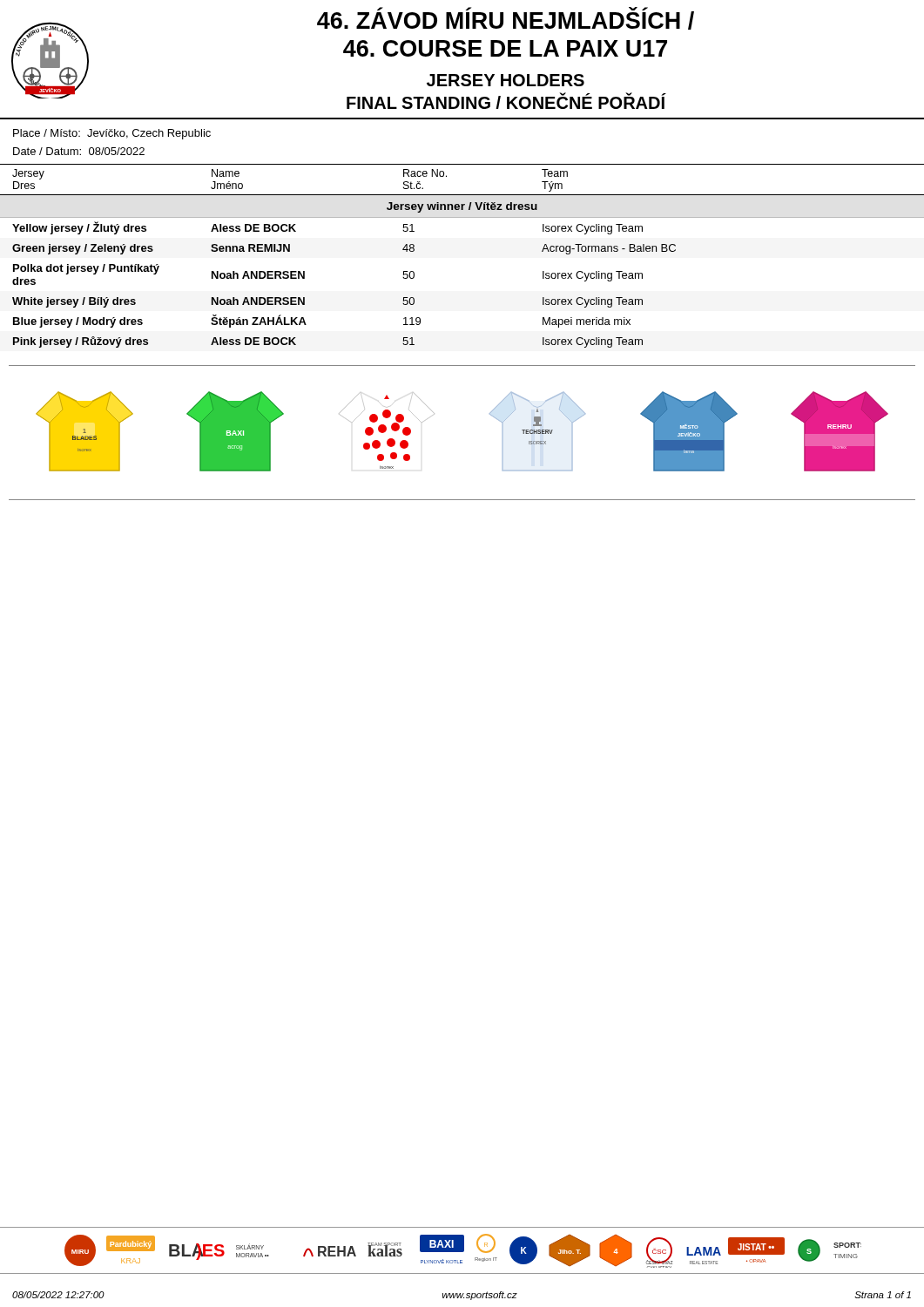
Task: Click the title
Action: (x=506, y=35)
